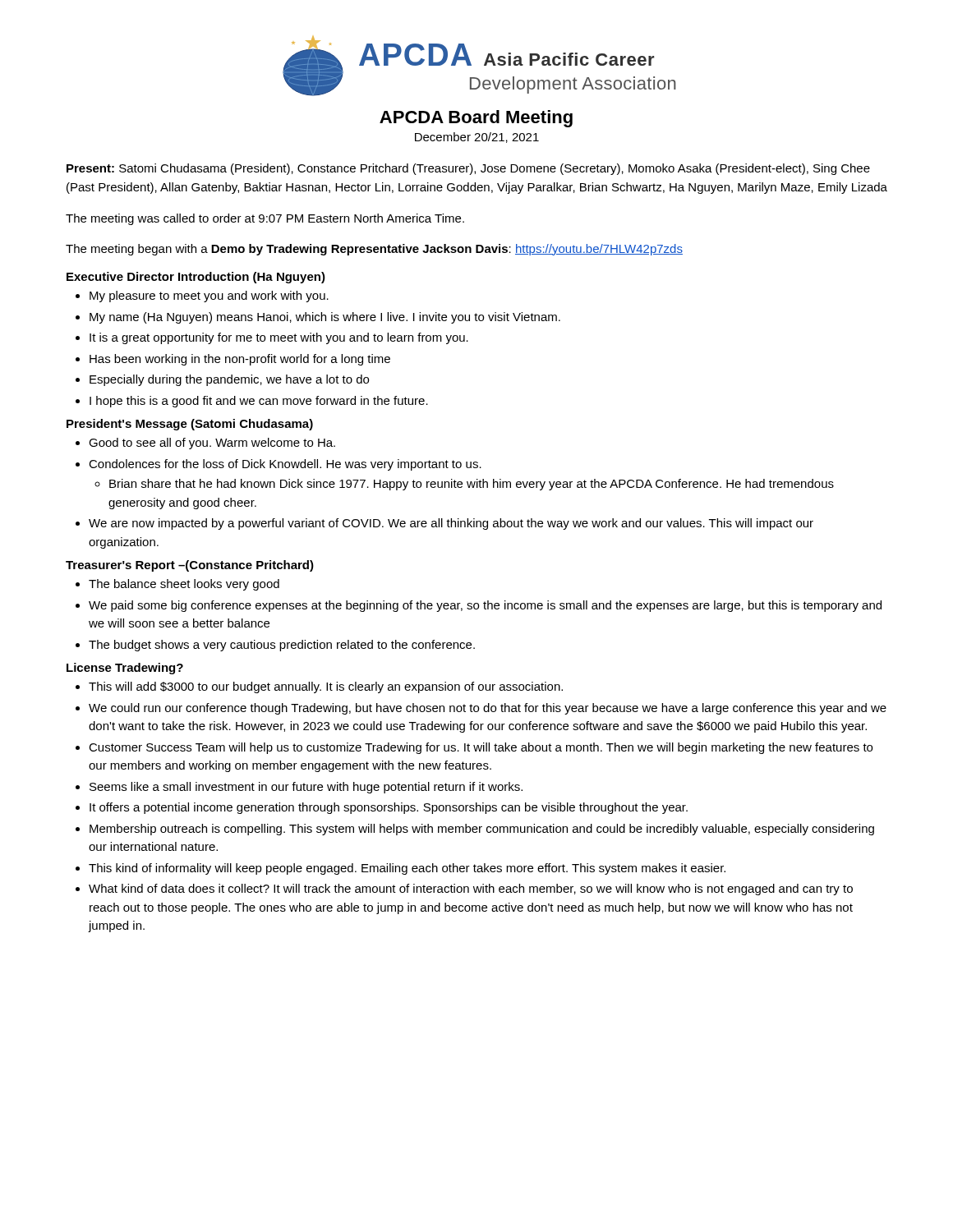Point to the passage starting "Seems like a small investment in our"
The width and height of the screenshot is (953, 1232).
pos(488,787)
